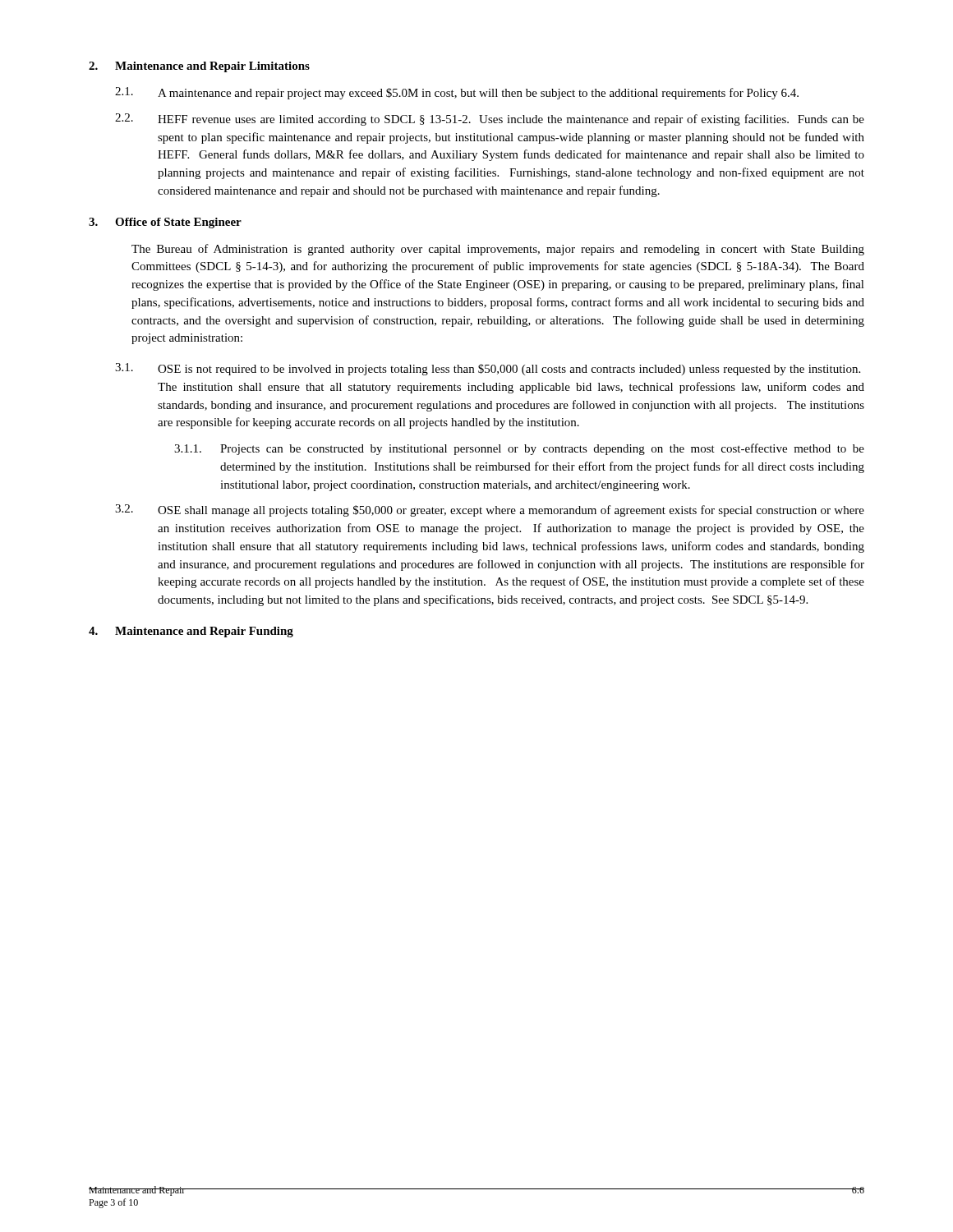Find the passage starting "2.2. HEFF revenue"
The height and width of the screenshot is (1232, 953).
[490, 155]
